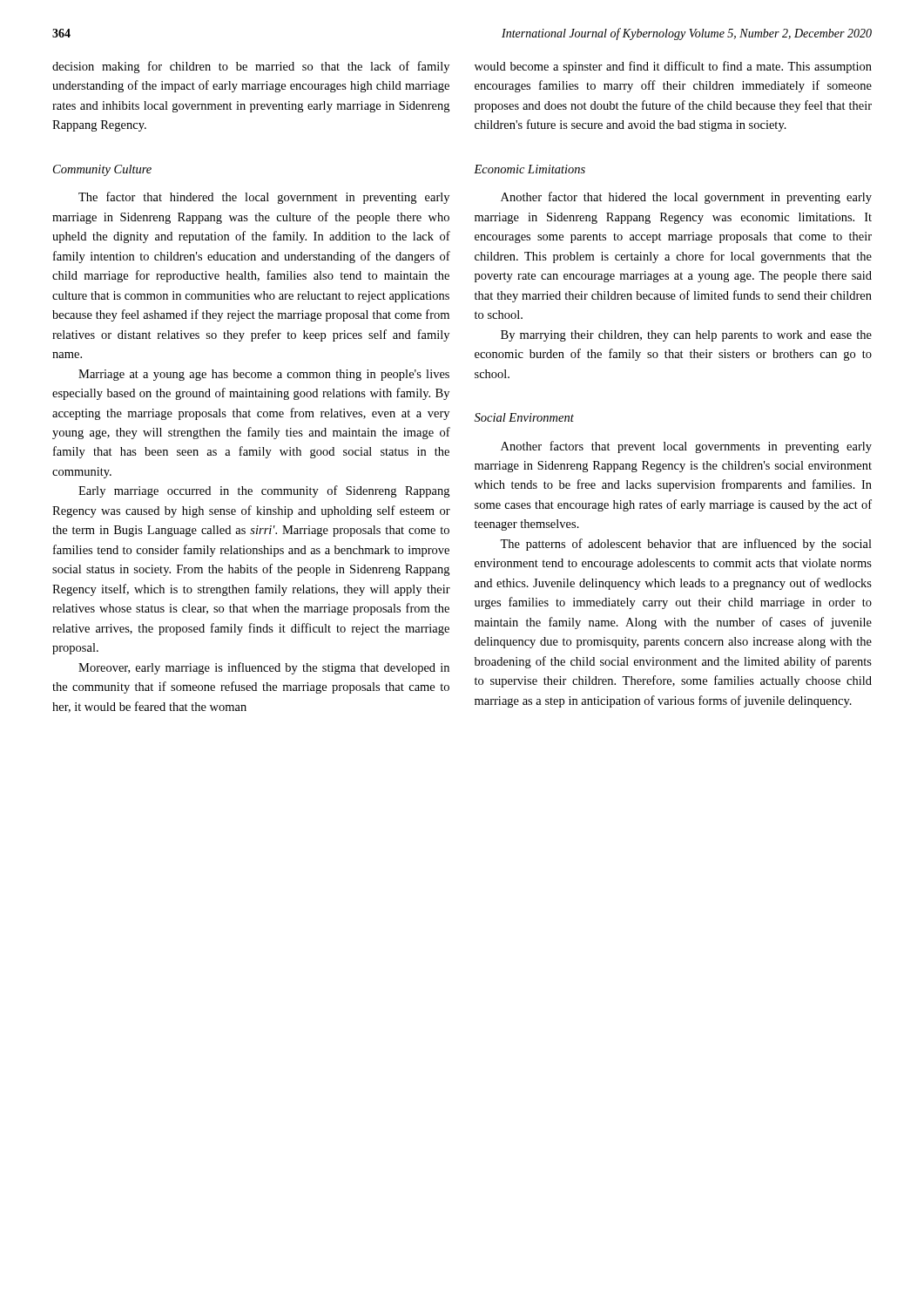Click where it says "Economic Limitations"
This screenshot has height=1307, width=924.
[x=530, y=169]
